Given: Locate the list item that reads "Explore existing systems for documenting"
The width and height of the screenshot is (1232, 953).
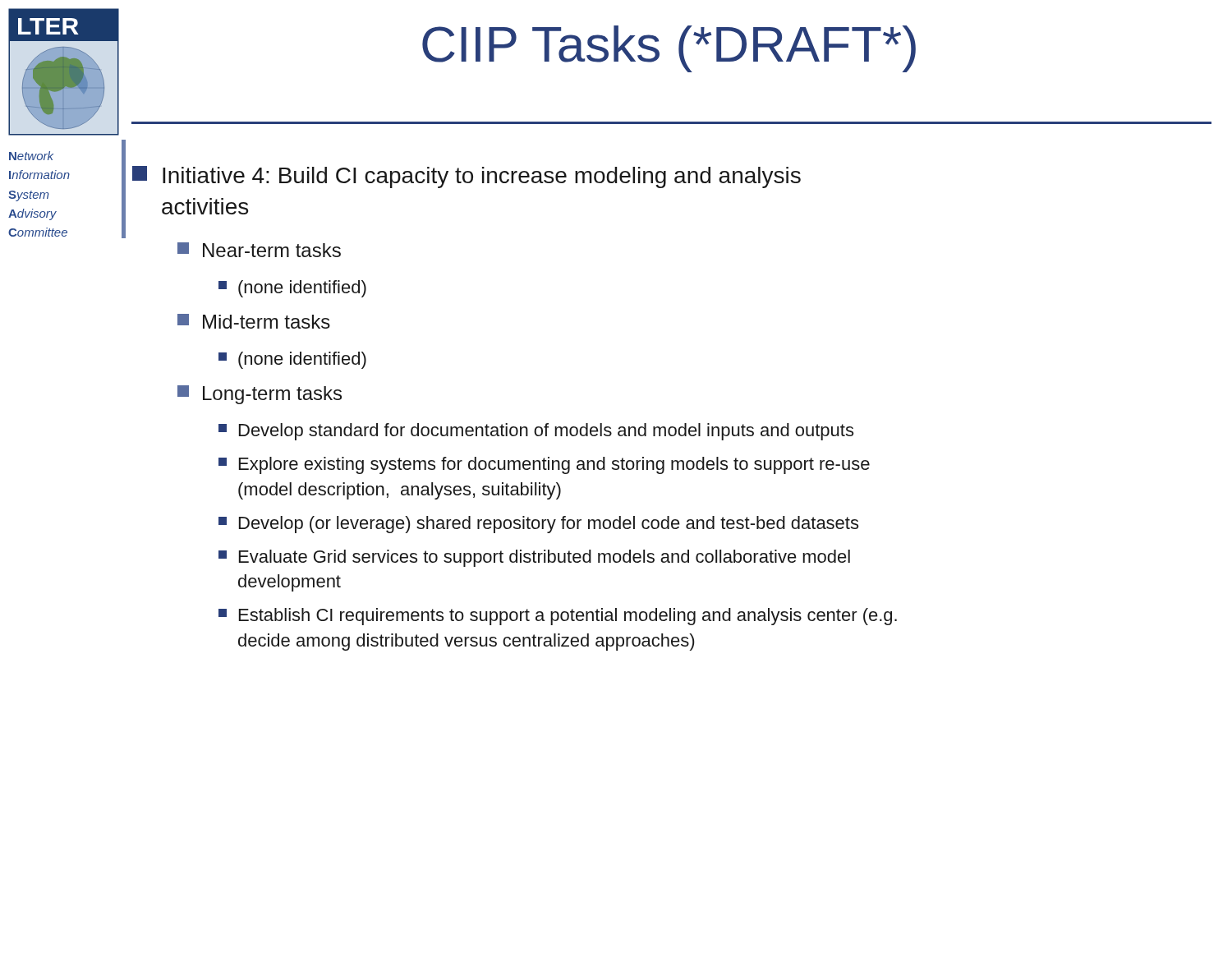Looking at the screenshot, I should click(544, 477).
